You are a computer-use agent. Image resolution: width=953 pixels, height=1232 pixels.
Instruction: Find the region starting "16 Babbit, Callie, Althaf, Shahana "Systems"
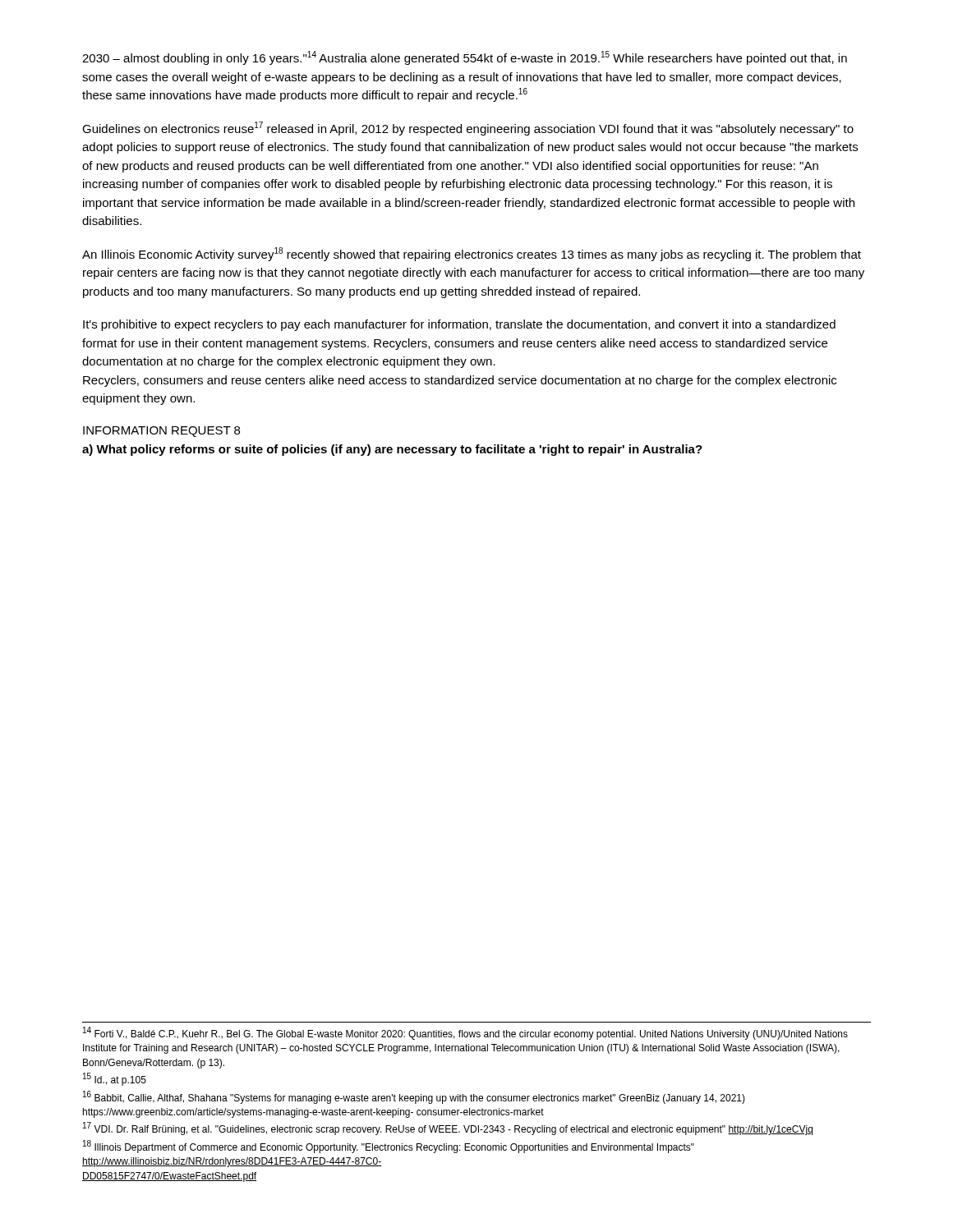414,1105
